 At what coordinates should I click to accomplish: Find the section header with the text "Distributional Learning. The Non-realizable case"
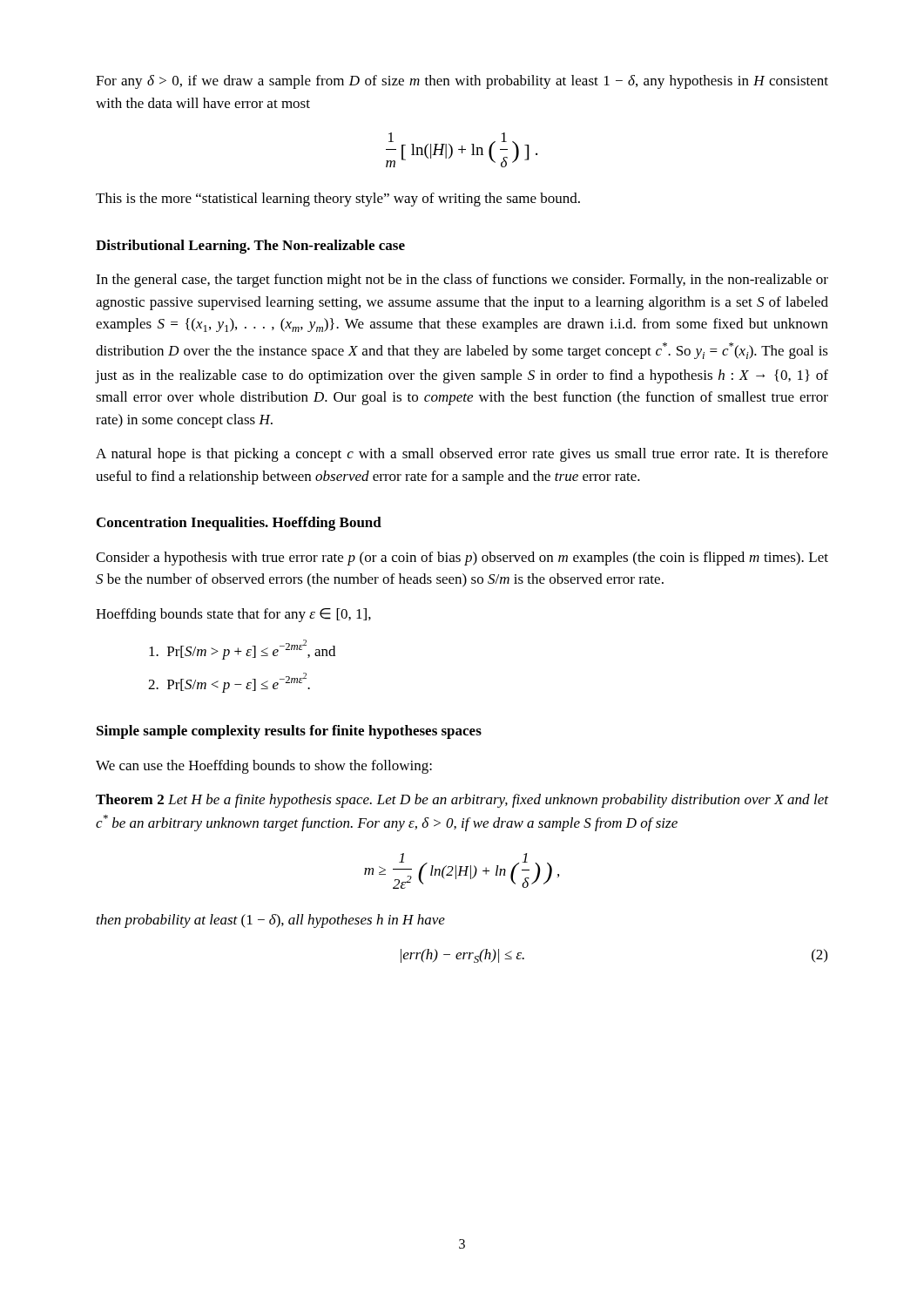tap(250, 245)
